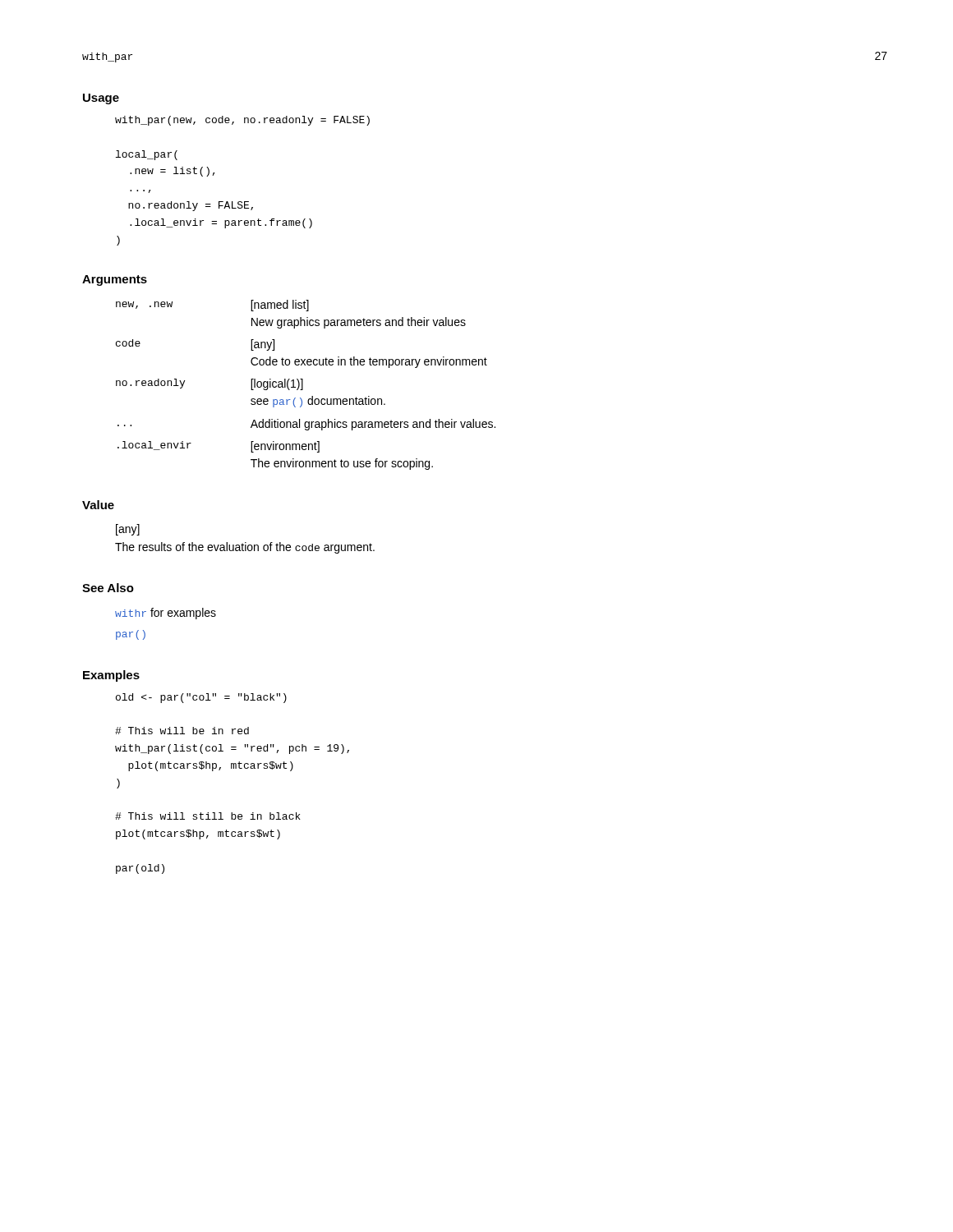Viewport: 953px width, 1232px height.
Task: Click the passage that begins "with_par(new, code, no.readonly = FALSE)"
Action: (x=242, y=121)
